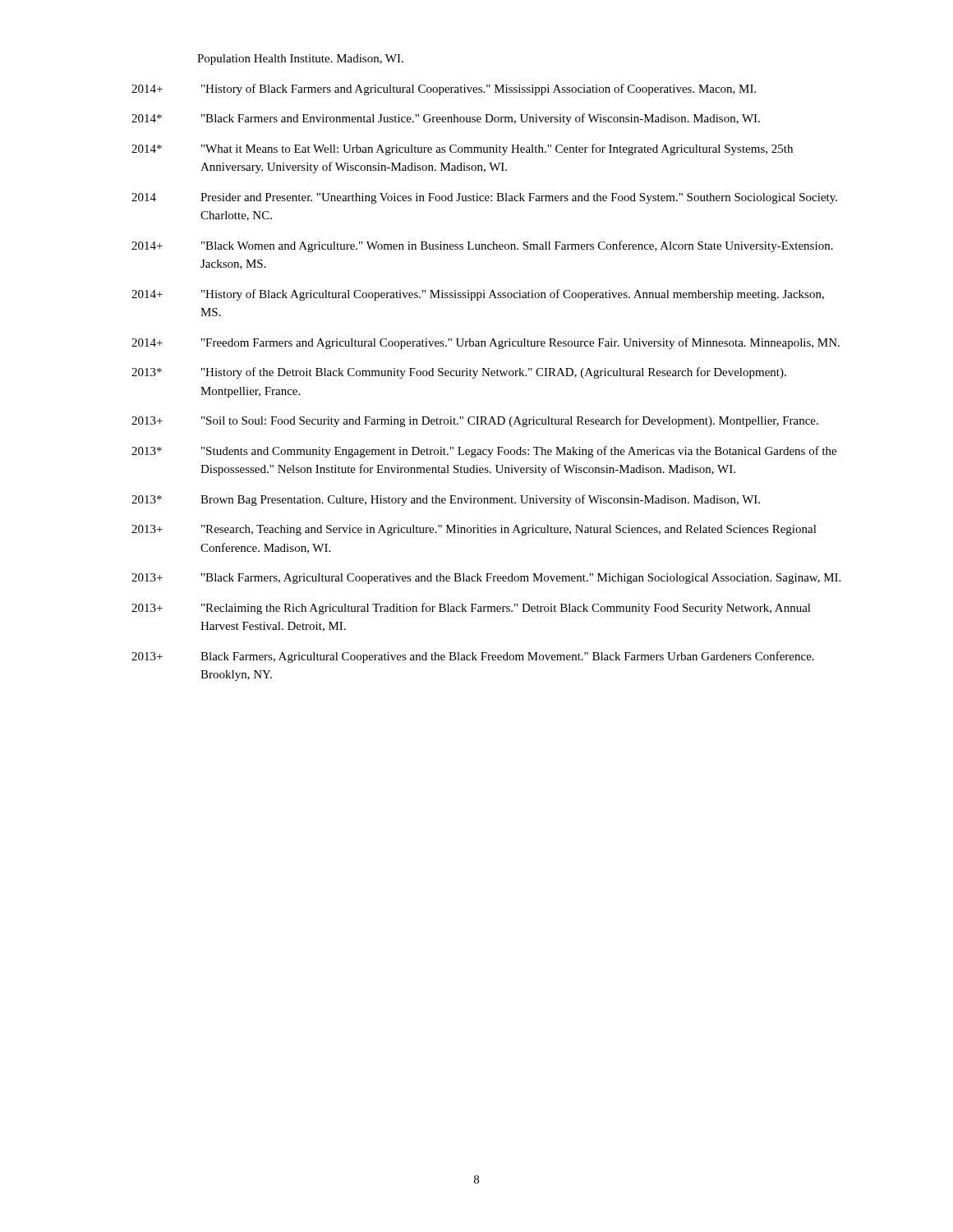Locate the list item that says "2013+ "Reclaiming the Rich Agricultural Tradition for"

coord(489,617)
